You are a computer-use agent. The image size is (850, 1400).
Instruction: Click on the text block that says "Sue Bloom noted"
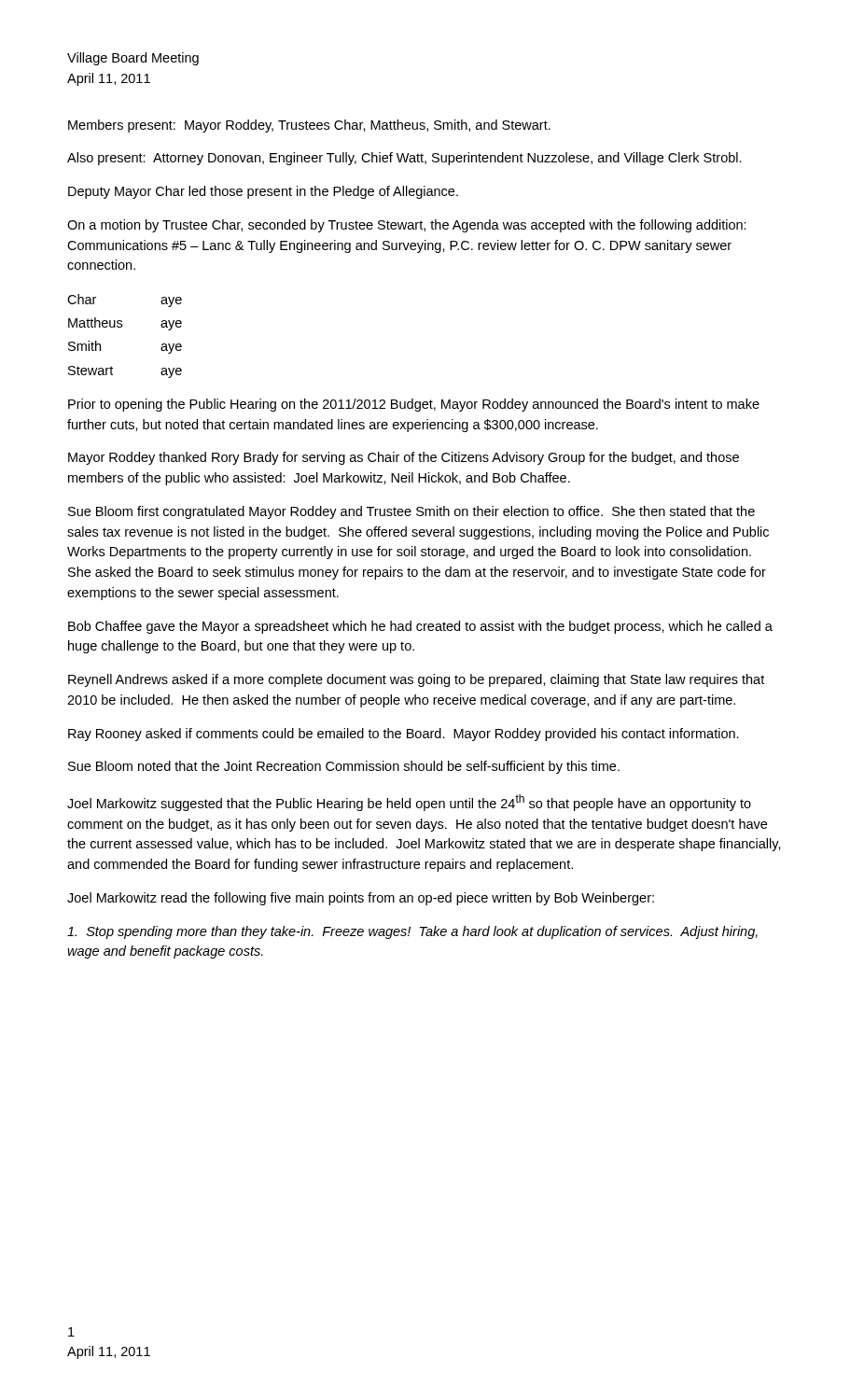click(344, 766)
